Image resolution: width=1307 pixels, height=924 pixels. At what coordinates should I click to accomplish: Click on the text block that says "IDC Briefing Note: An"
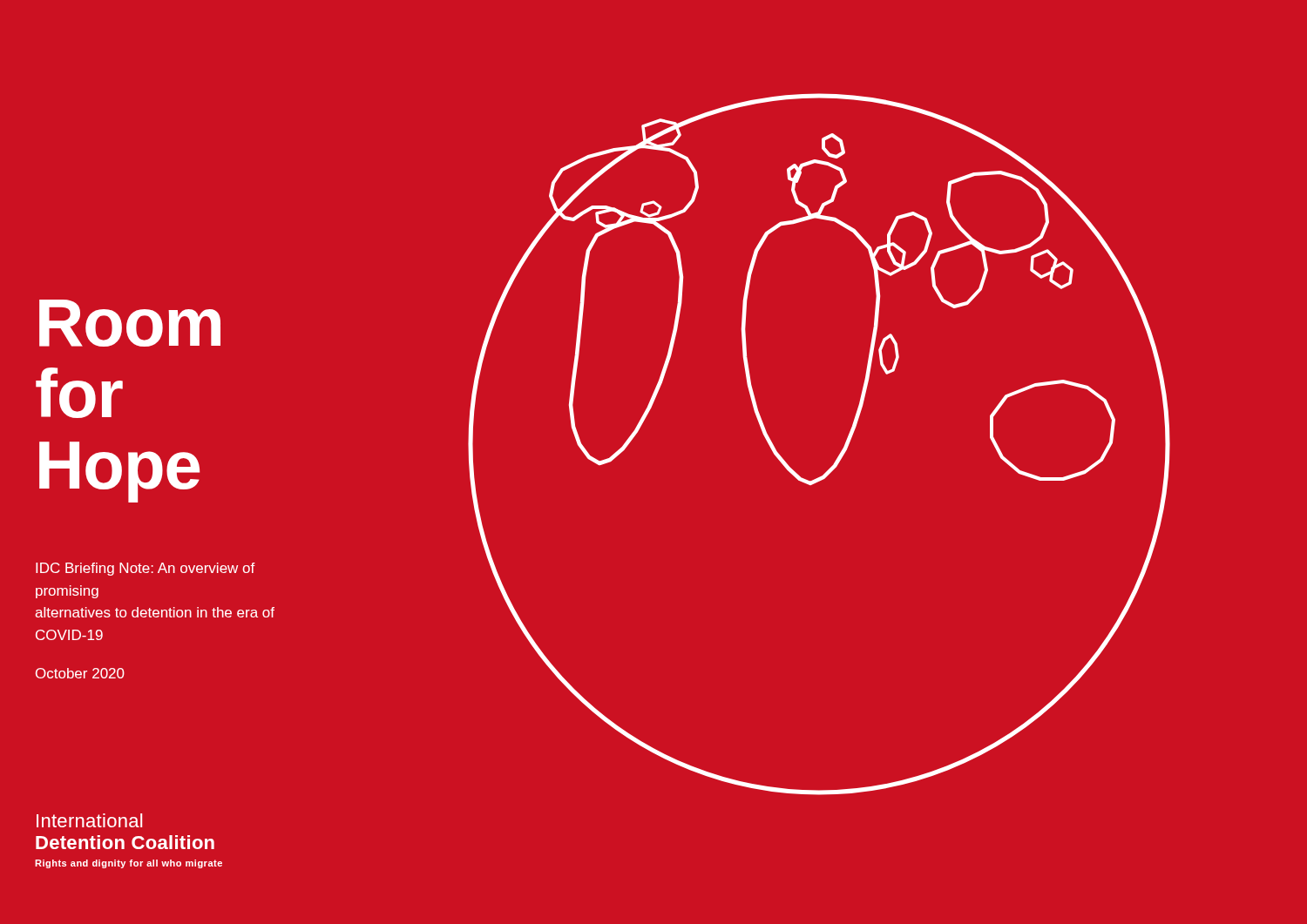click(170, 620)
